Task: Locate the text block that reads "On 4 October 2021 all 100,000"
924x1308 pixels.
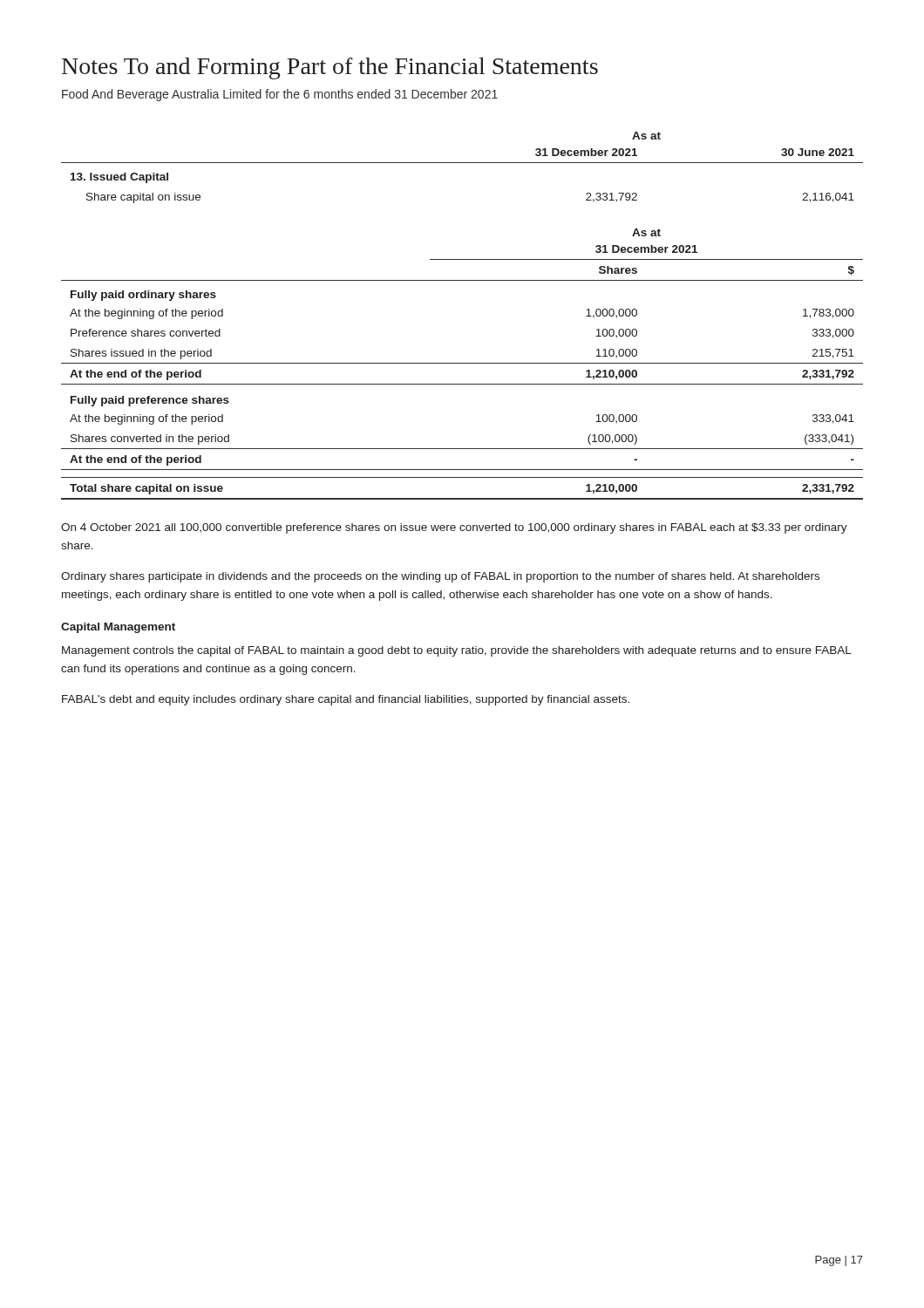Action: tap(462, 537)
